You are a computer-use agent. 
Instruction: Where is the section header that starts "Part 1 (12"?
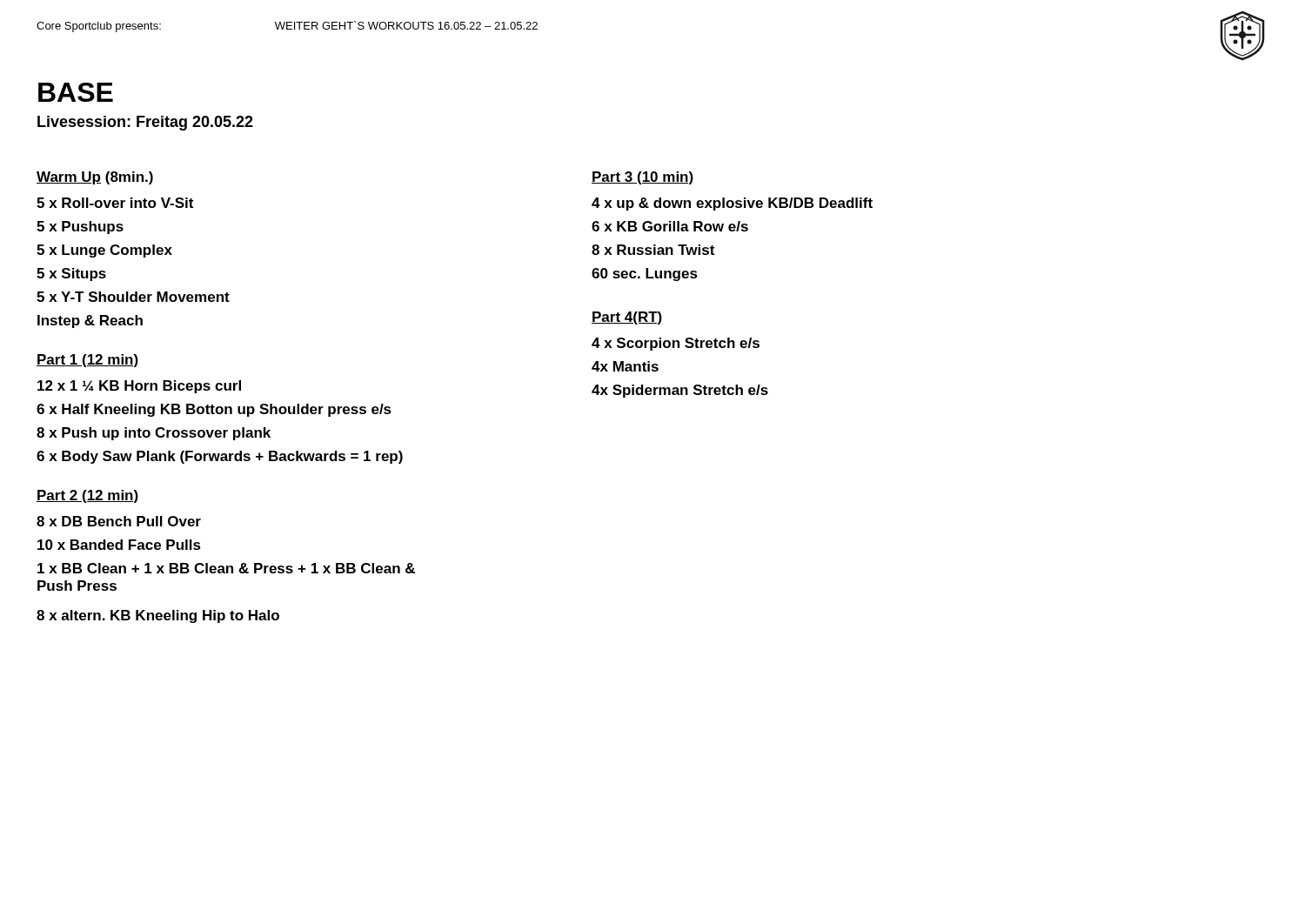pos(88,360)
